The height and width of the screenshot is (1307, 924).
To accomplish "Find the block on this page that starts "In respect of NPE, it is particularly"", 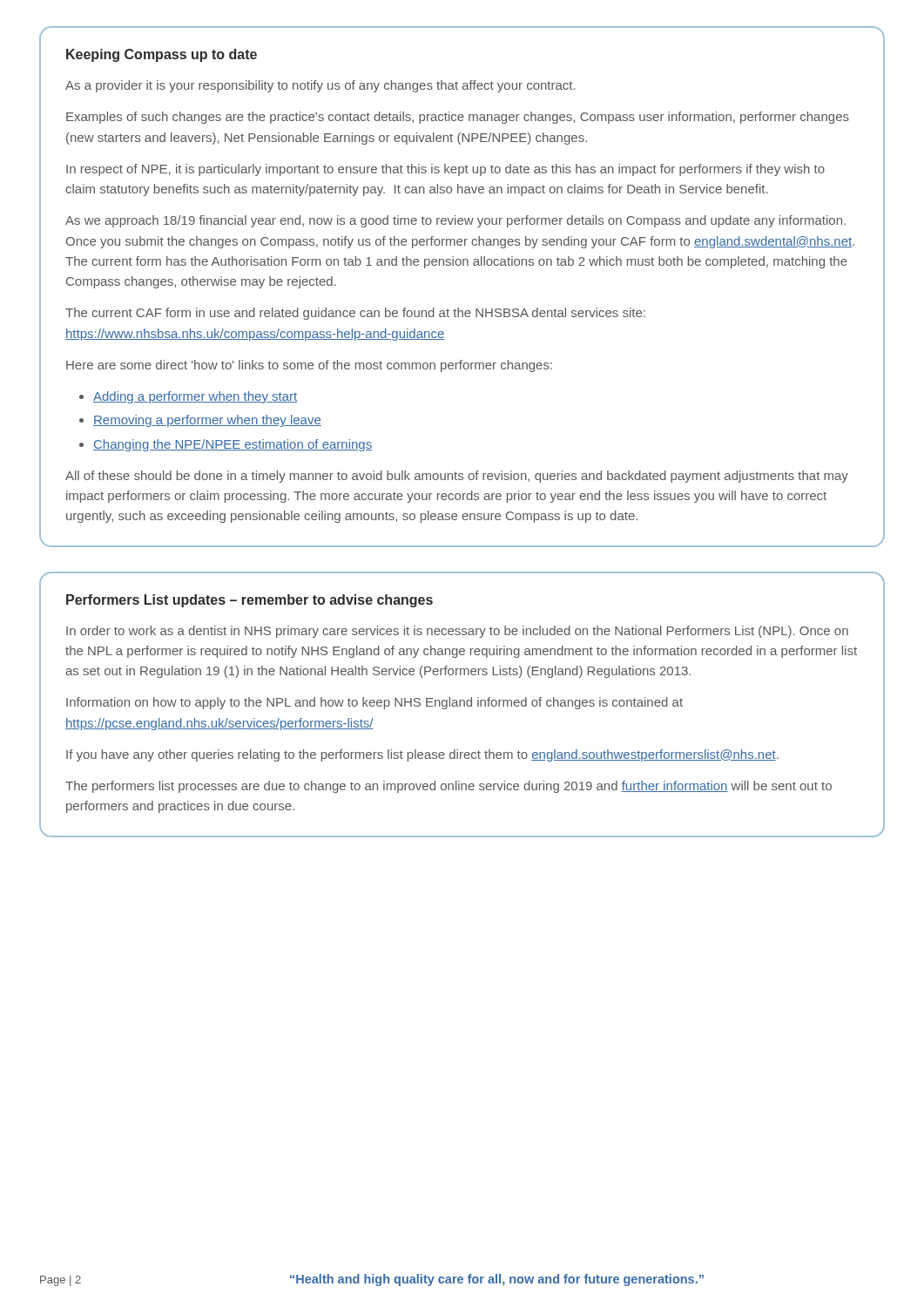I will point(445,179).
